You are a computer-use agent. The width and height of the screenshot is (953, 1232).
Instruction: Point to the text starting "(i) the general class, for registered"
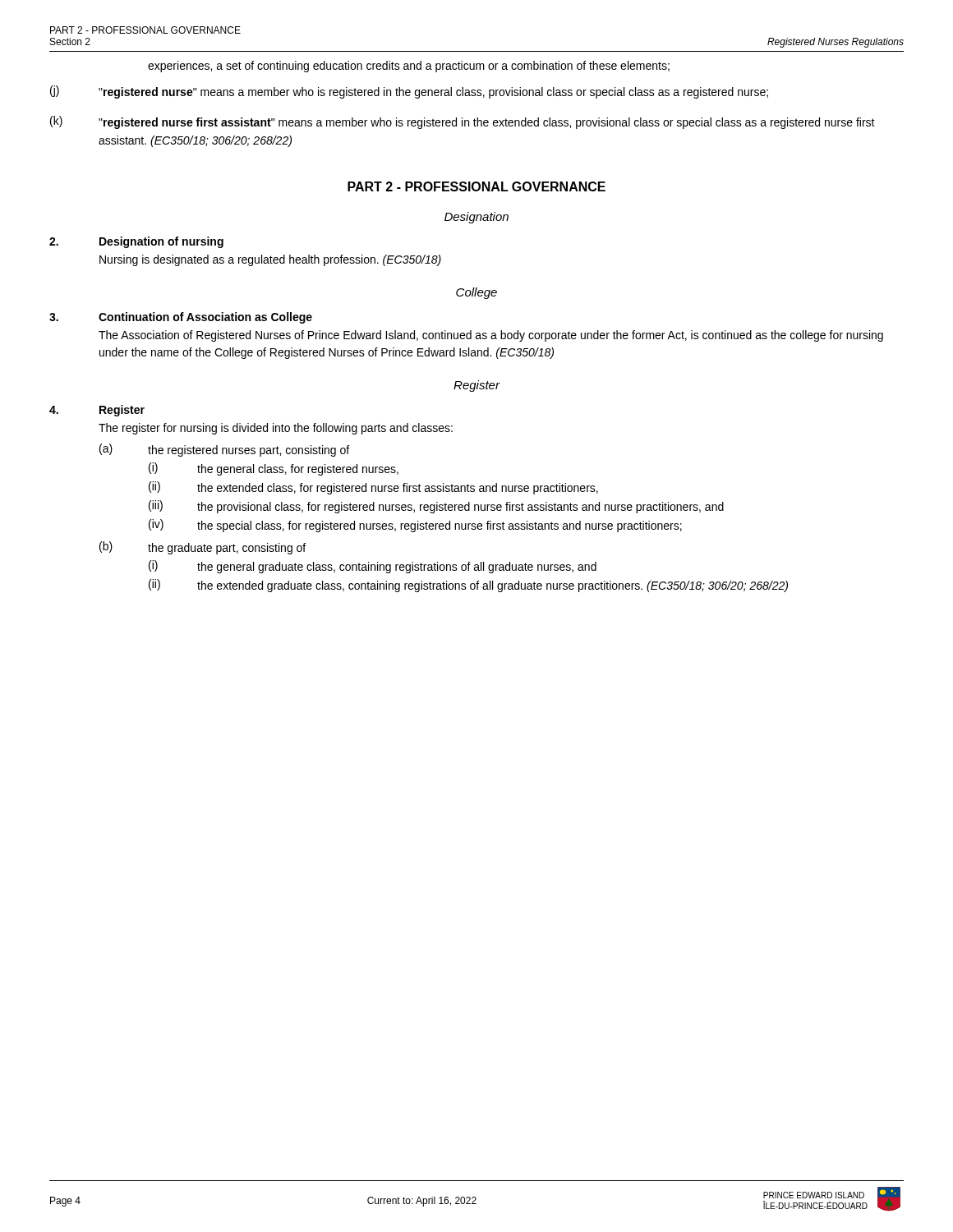pyautogui.click(x=274, y=469)
